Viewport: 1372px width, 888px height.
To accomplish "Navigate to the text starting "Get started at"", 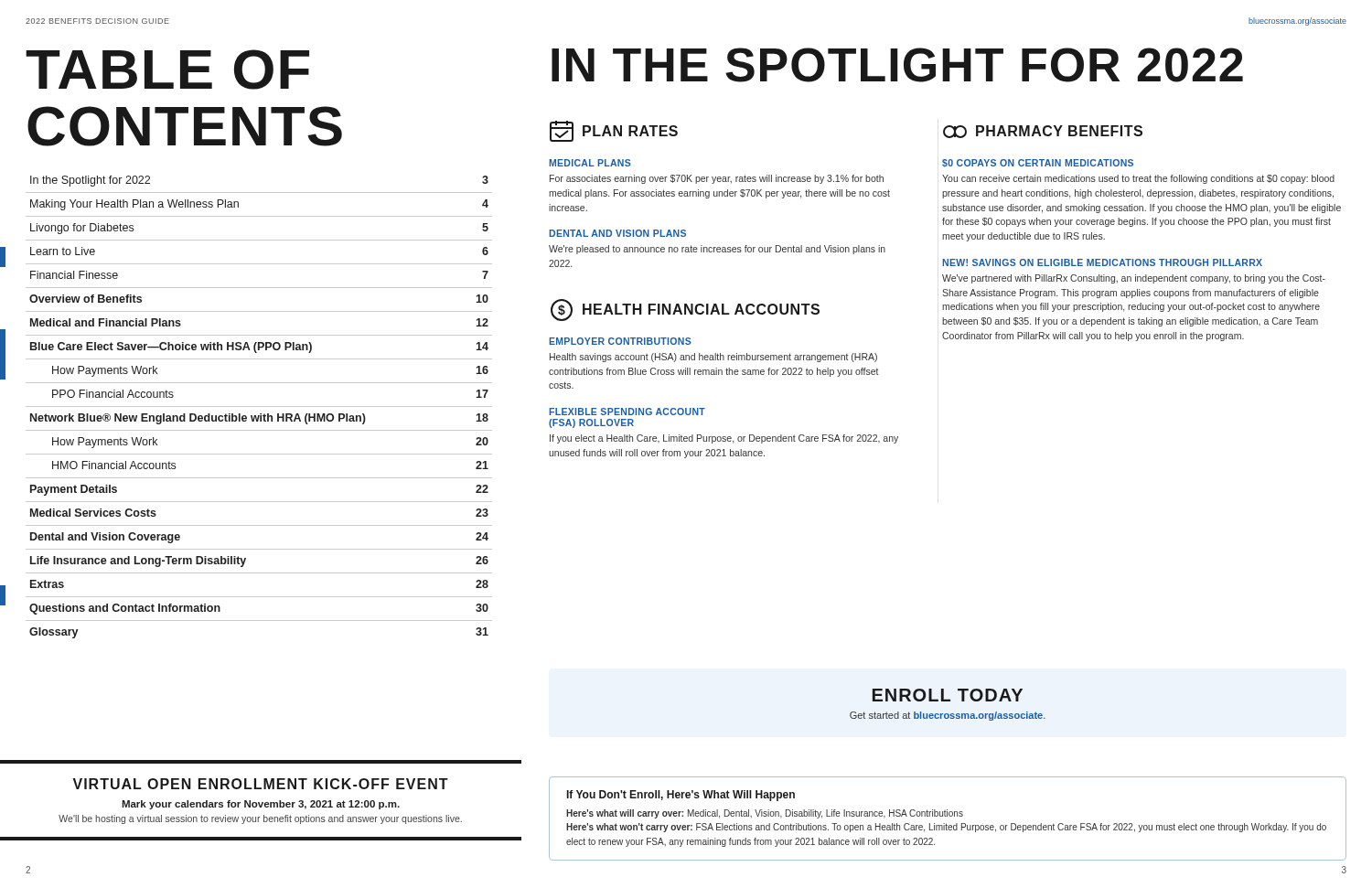I will pos(948,715).
